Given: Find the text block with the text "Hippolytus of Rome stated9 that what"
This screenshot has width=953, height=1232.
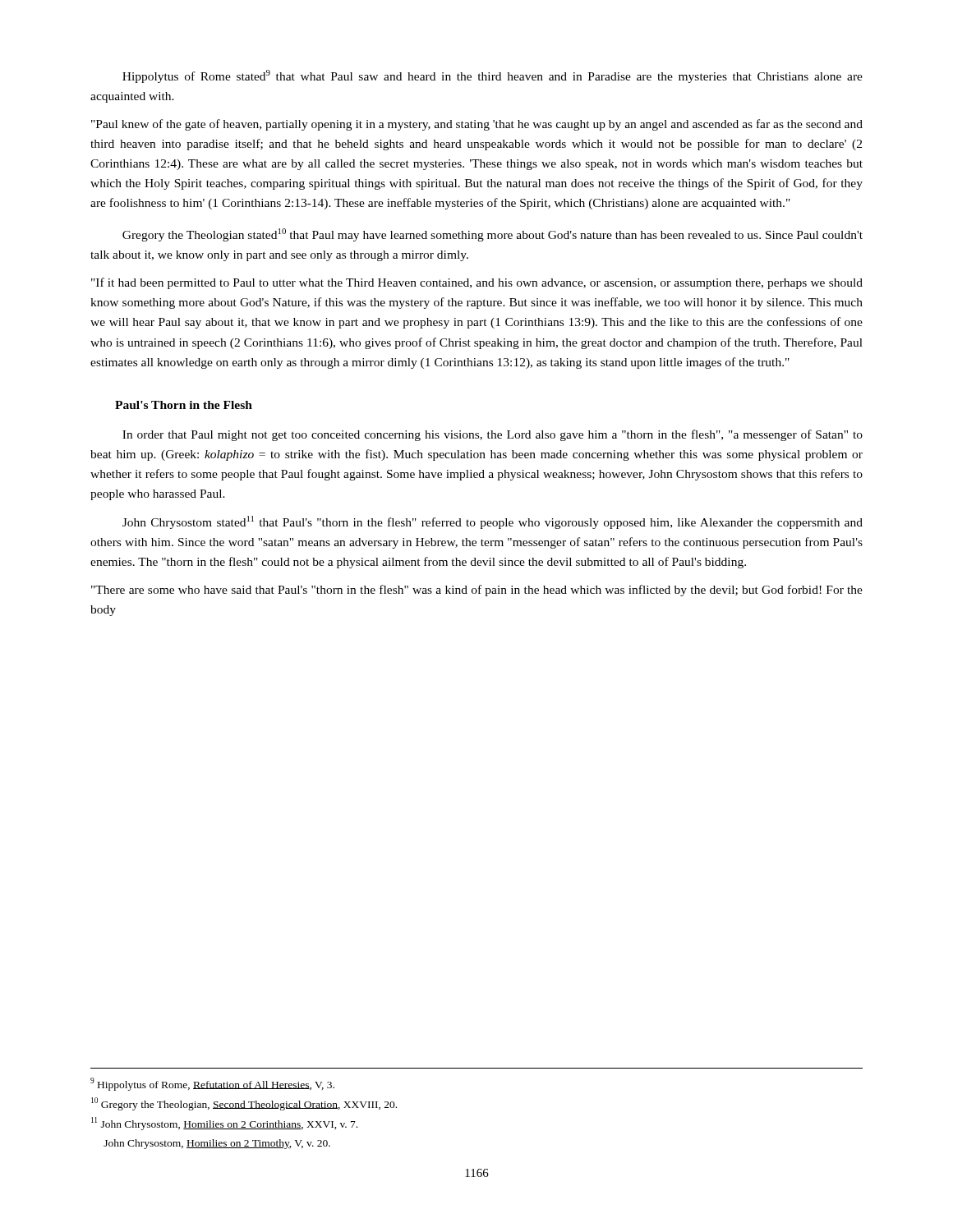Looking at the screenshot, I should pyautogui.click(x=476, y=86).
